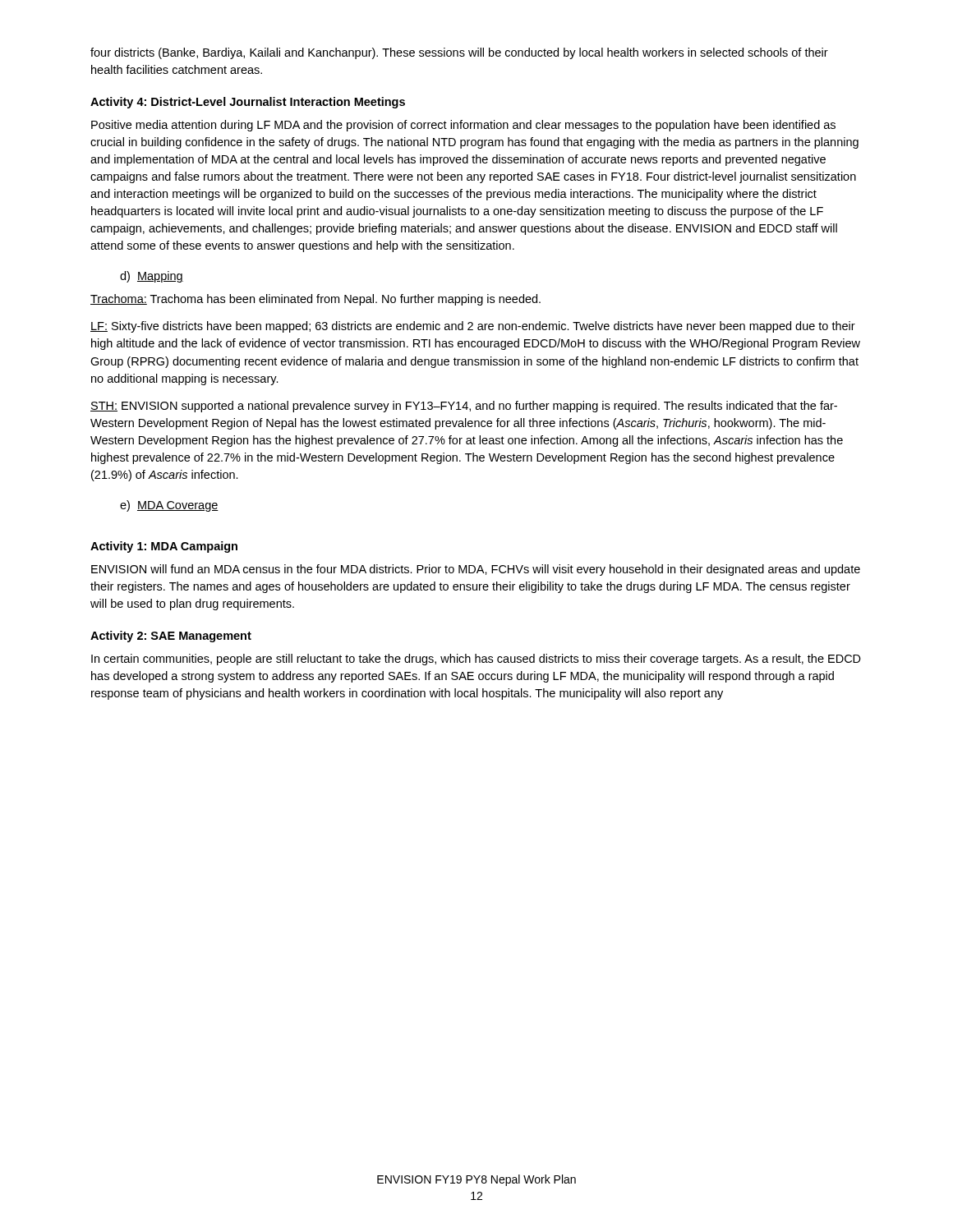Find the block on this page that starts "ENVISION will fund an MDA"
Screen dimensions: 1232x953
pos(475,586)
